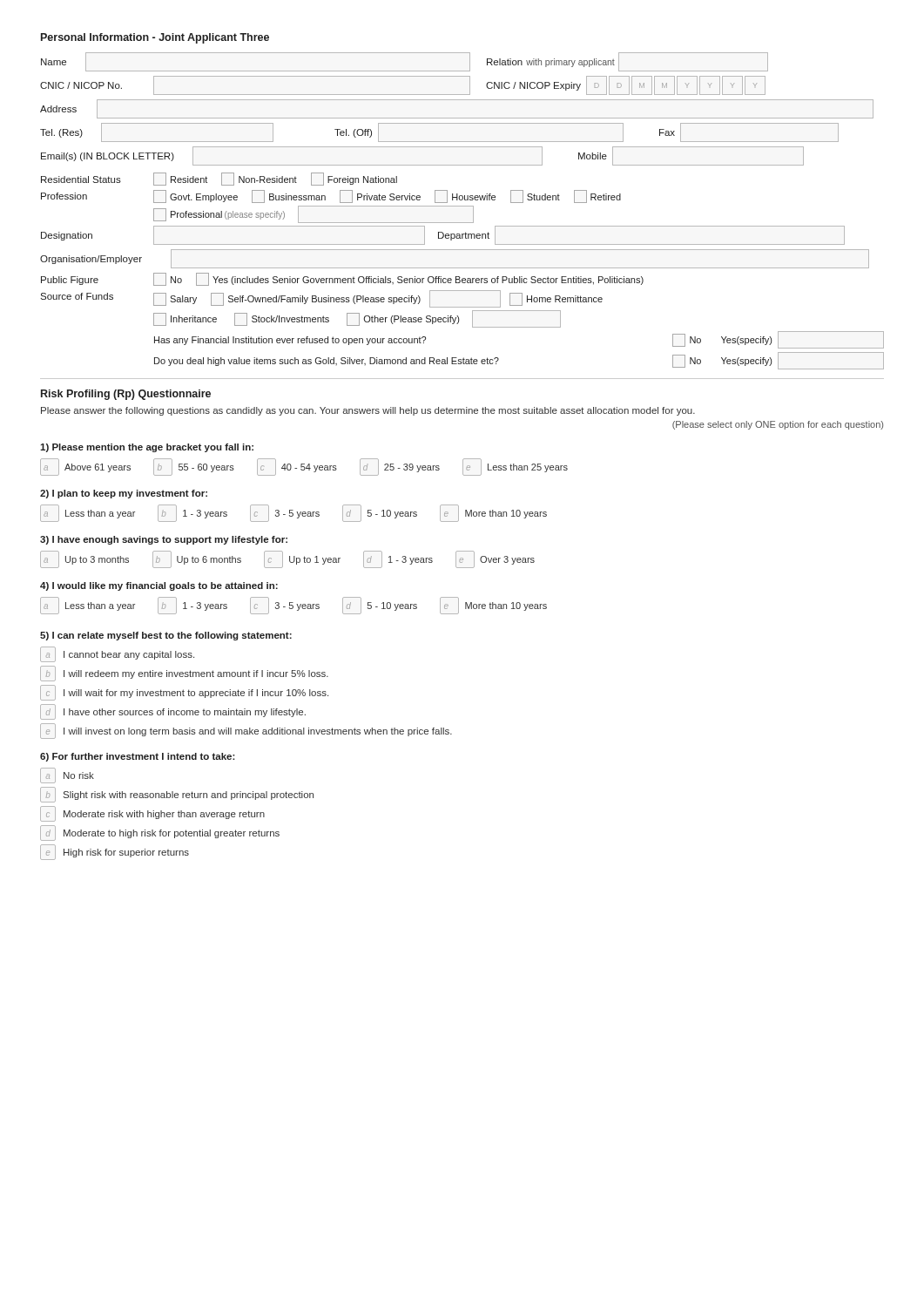The width and height of the screenshot is (924, 1307).
Task: Locate the text starting "aNo risk"
Action: click(x=67, y=775)
